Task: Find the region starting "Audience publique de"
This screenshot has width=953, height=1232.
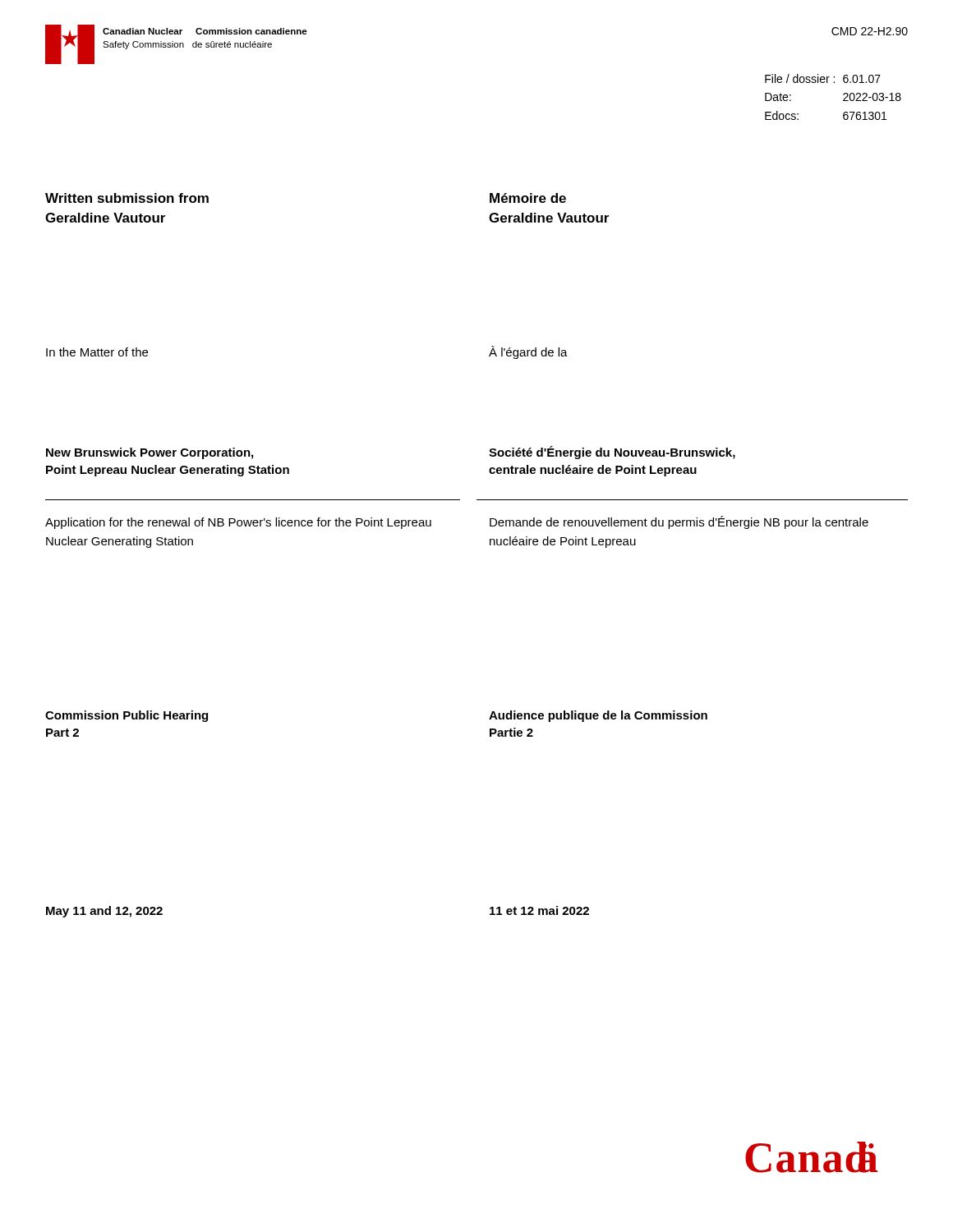Action: 598,724
